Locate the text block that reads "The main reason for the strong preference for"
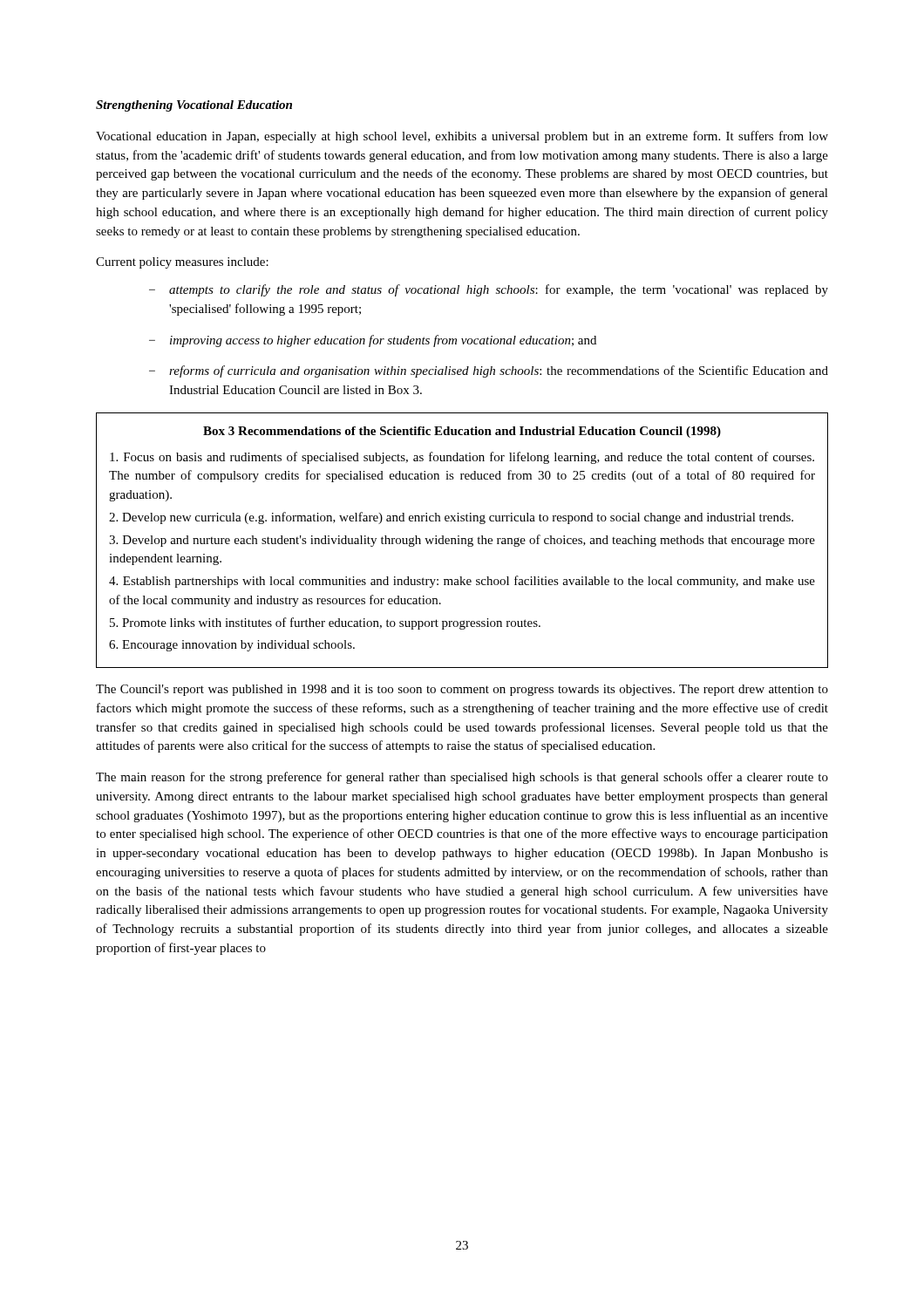Screen dimensions: 1308x924 click(462, 862)
